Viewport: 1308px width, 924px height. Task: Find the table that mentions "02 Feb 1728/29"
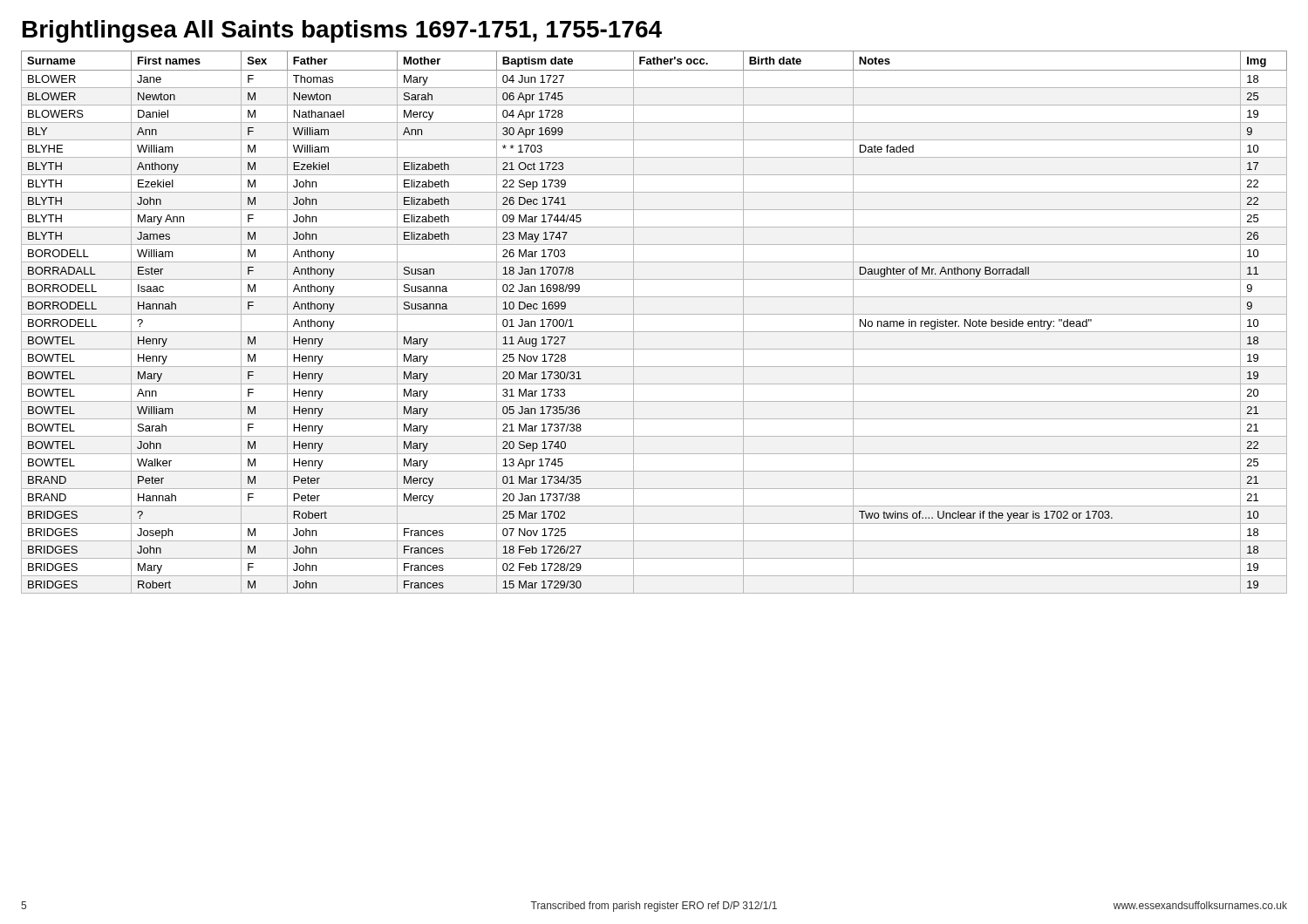point(654,322)
